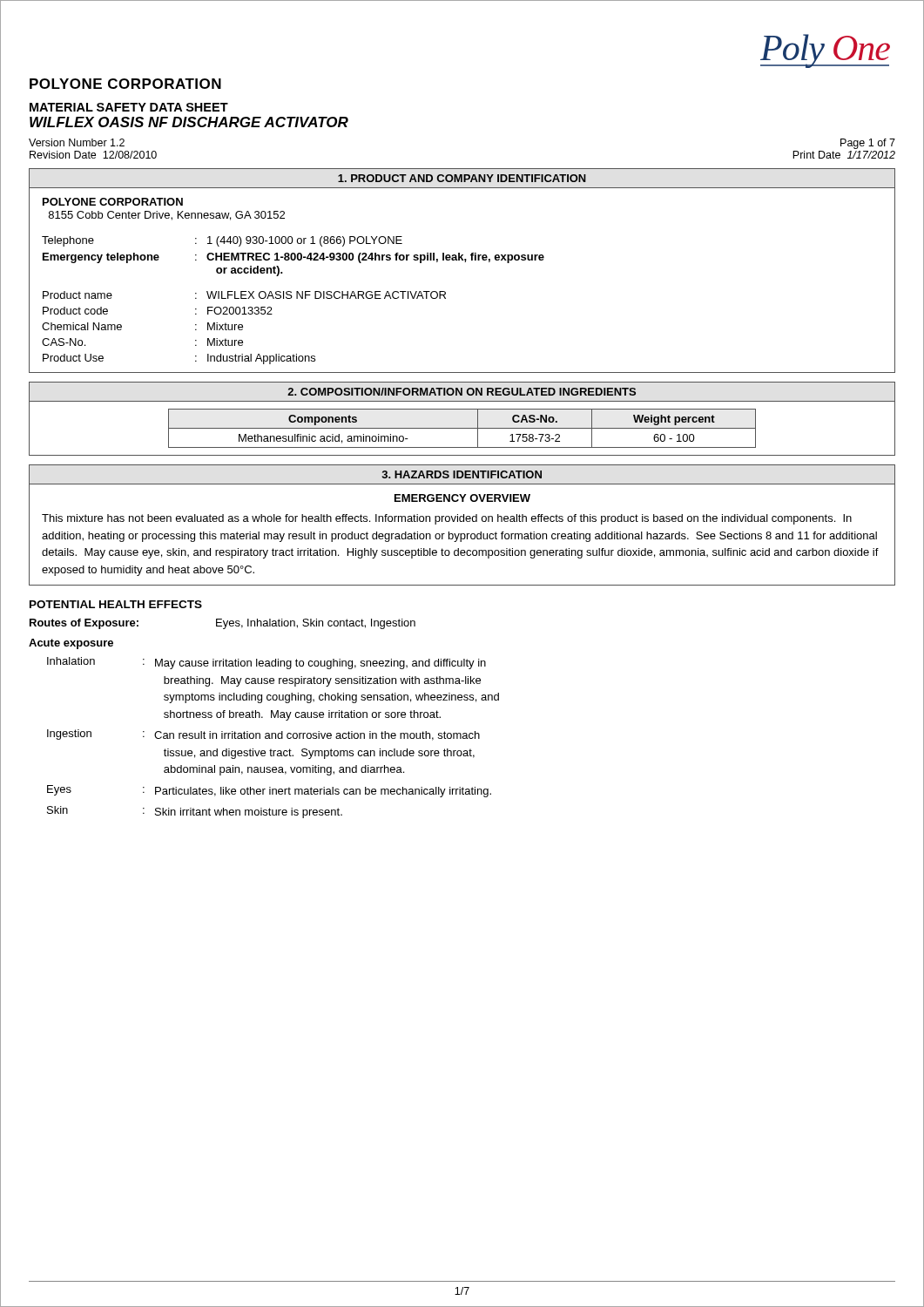Find the text starting "Telephone : 1 (440) 930-1000 or"
924x1307 pixels.
462,255
